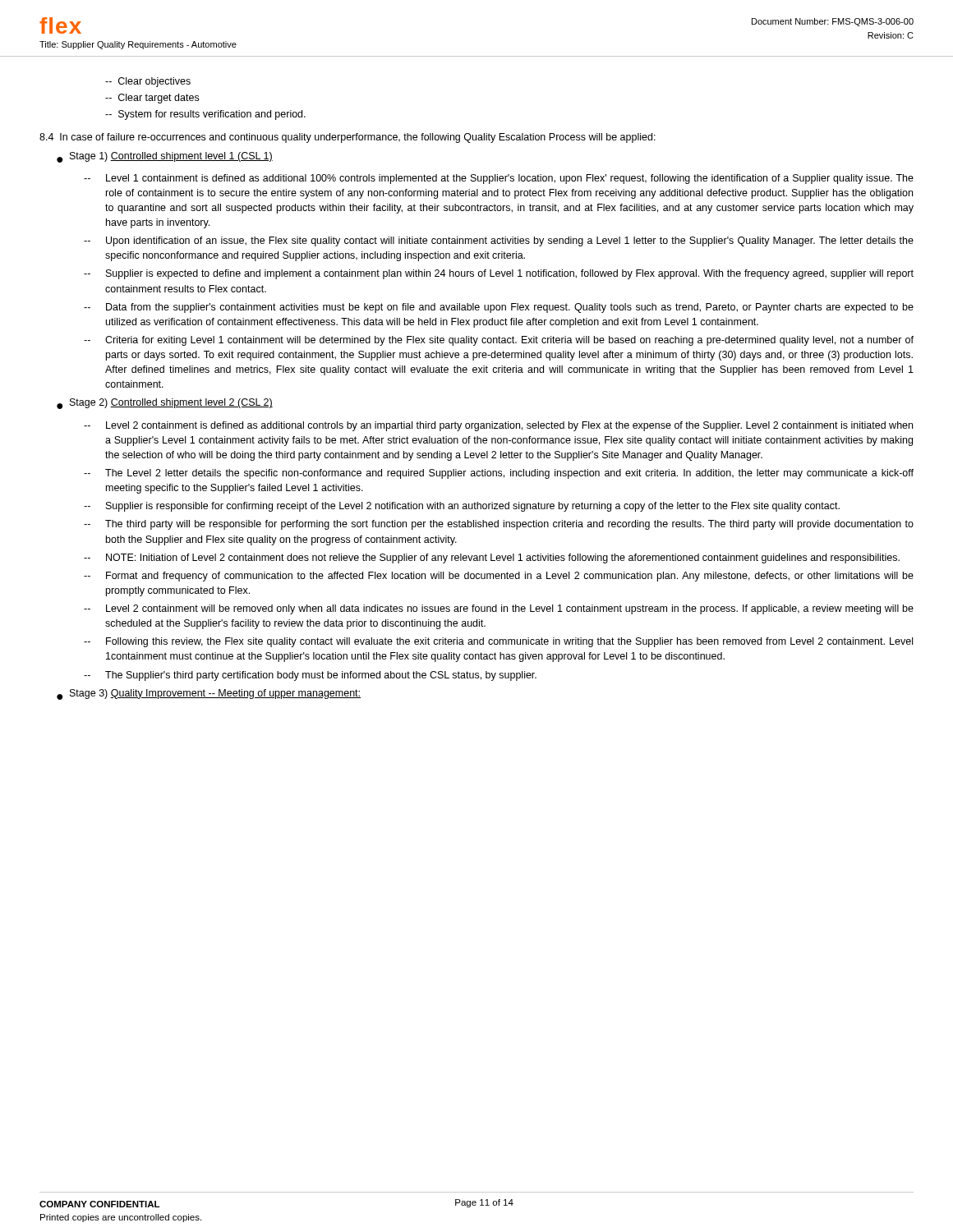Select the block starting "-- NOTE: Initiation of Level"
This screenshot has height=1232, width=953.
[499, 557]
